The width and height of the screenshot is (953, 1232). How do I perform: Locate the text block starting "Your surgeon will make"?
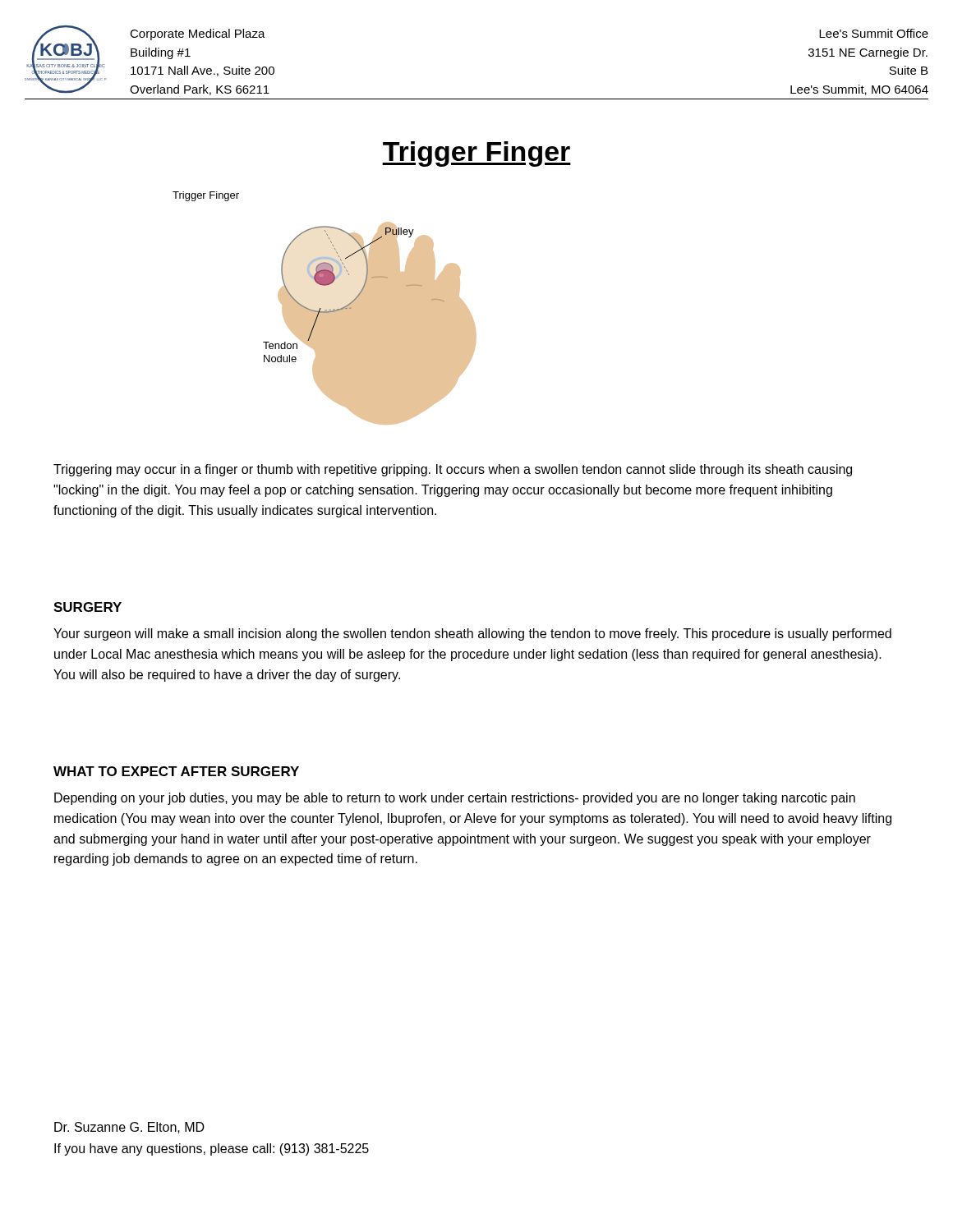pos(473,654)
